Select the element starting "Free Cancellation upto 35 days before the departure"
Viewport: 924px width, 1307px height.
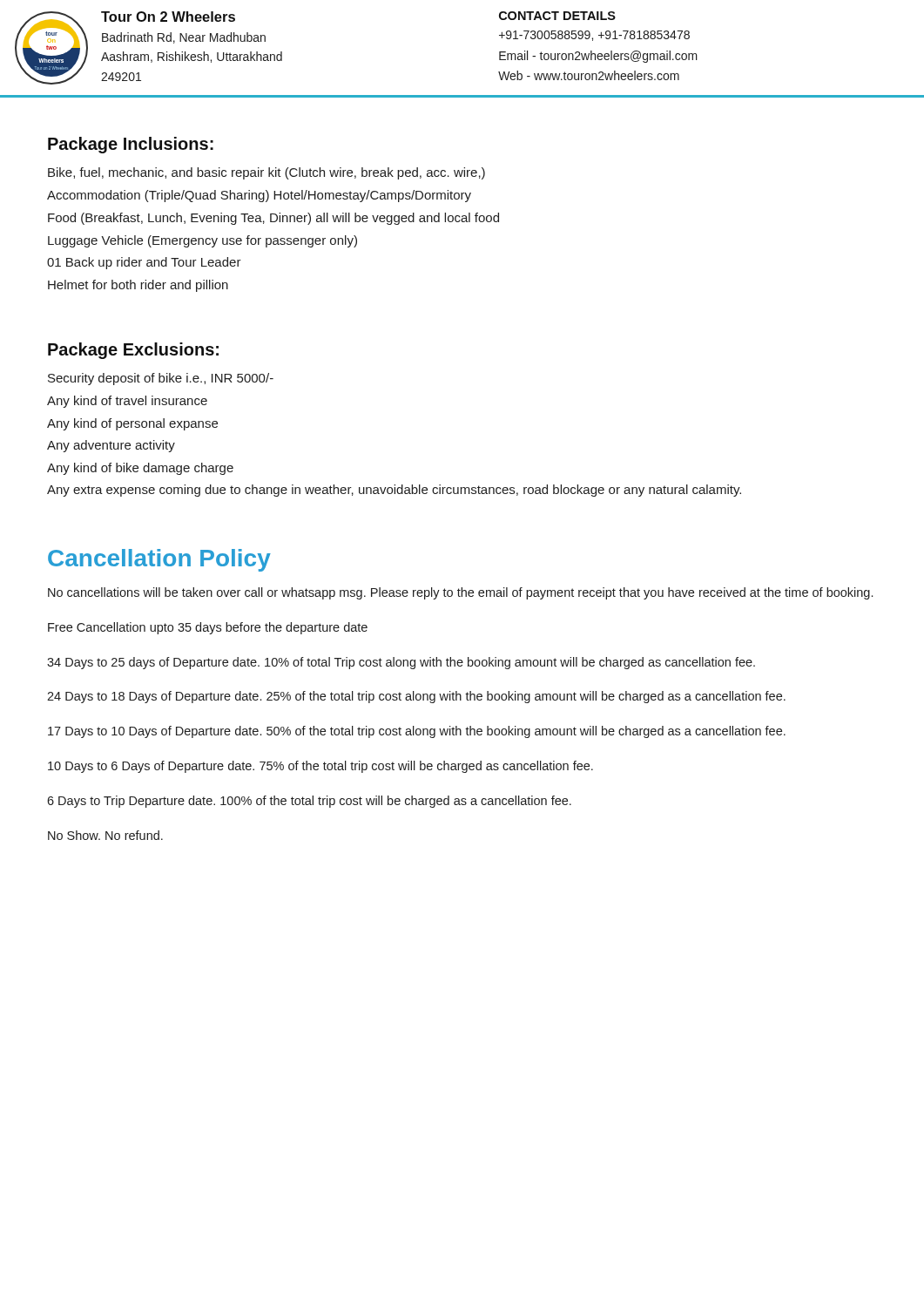coord(207,627)
